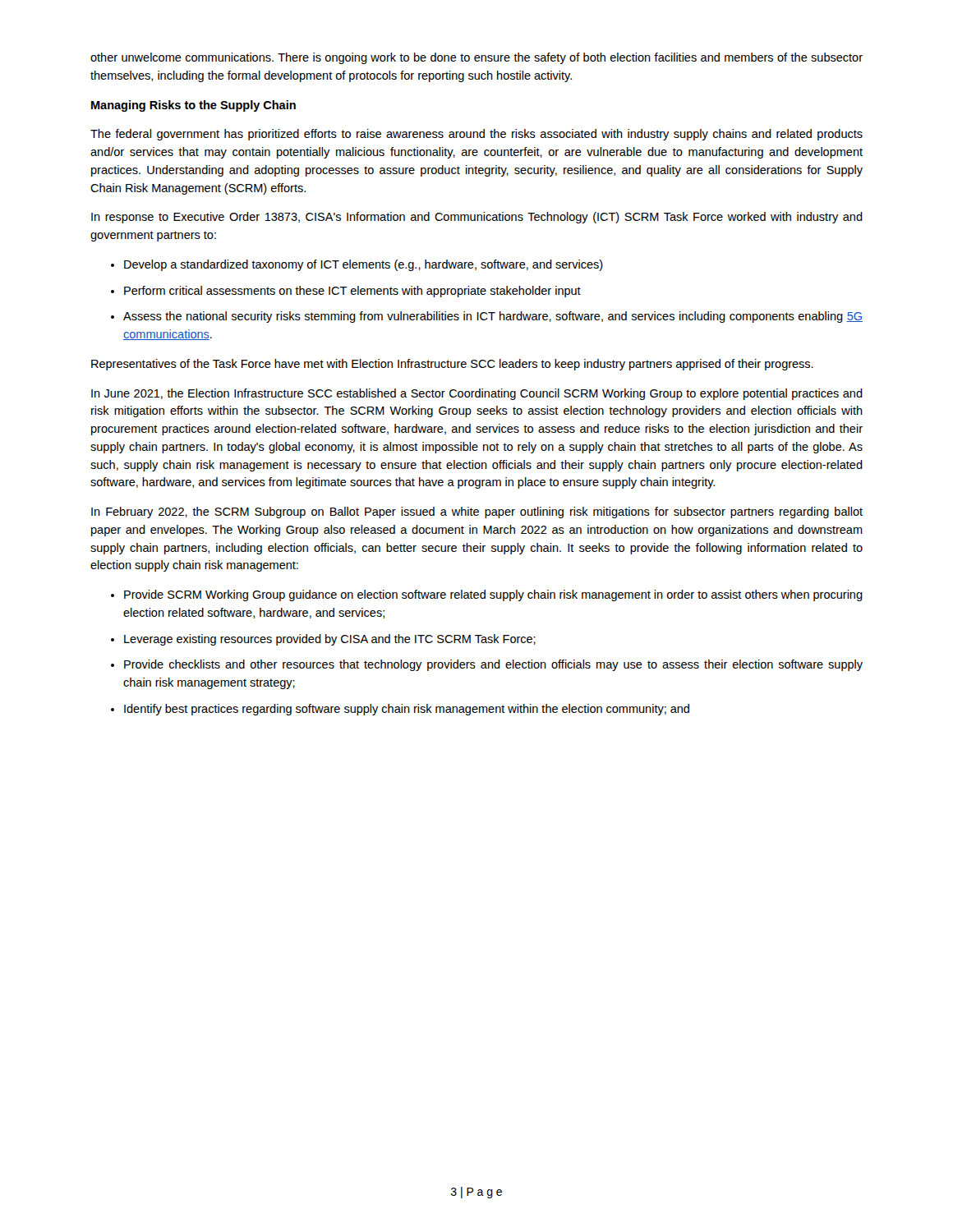Where is the passage that starts "Provide checklists and other"?
The image size is (953, 1232).
(x=493, y=674)
